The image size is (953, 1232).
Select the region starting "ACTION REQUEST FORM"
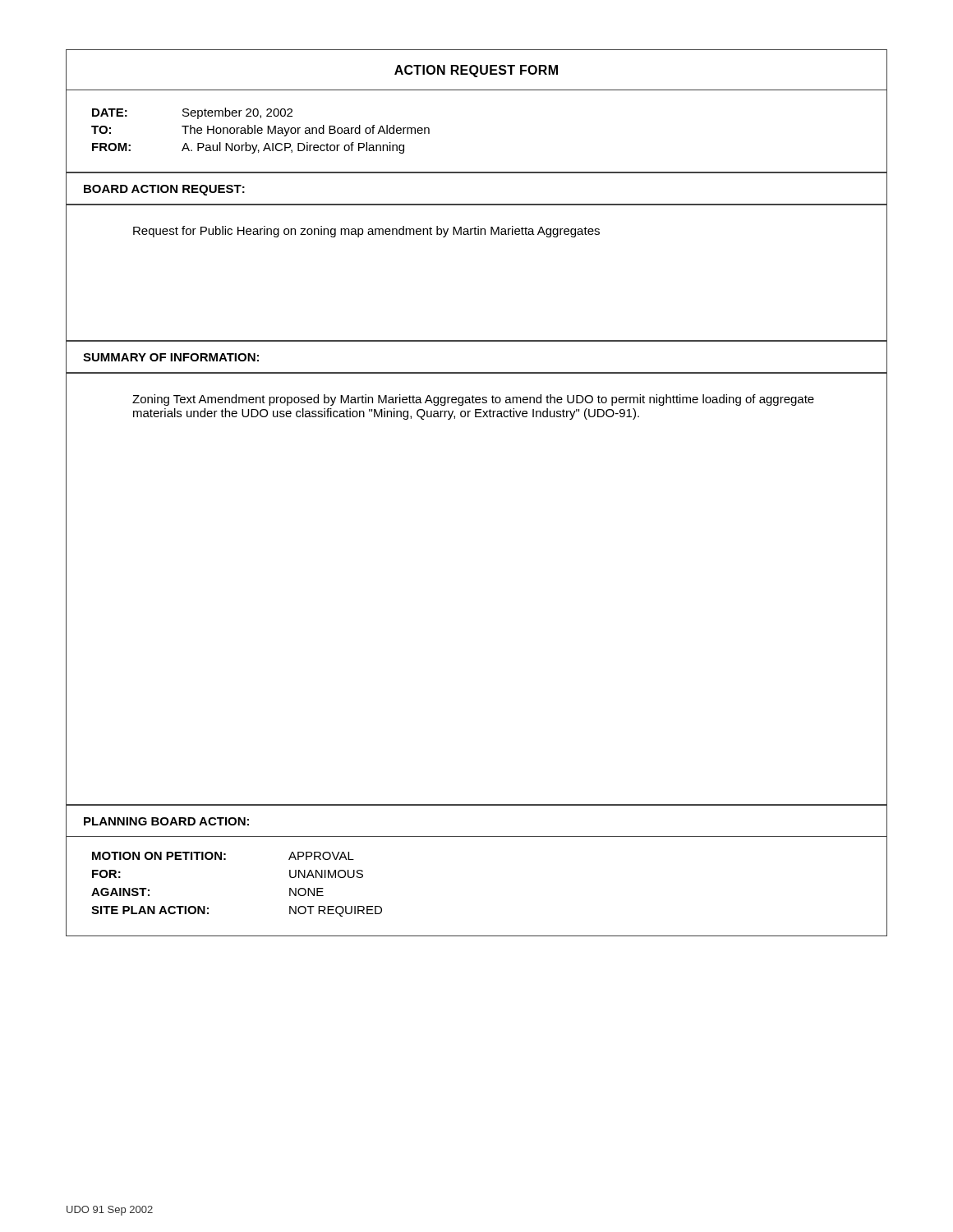[x=476, y=70]
